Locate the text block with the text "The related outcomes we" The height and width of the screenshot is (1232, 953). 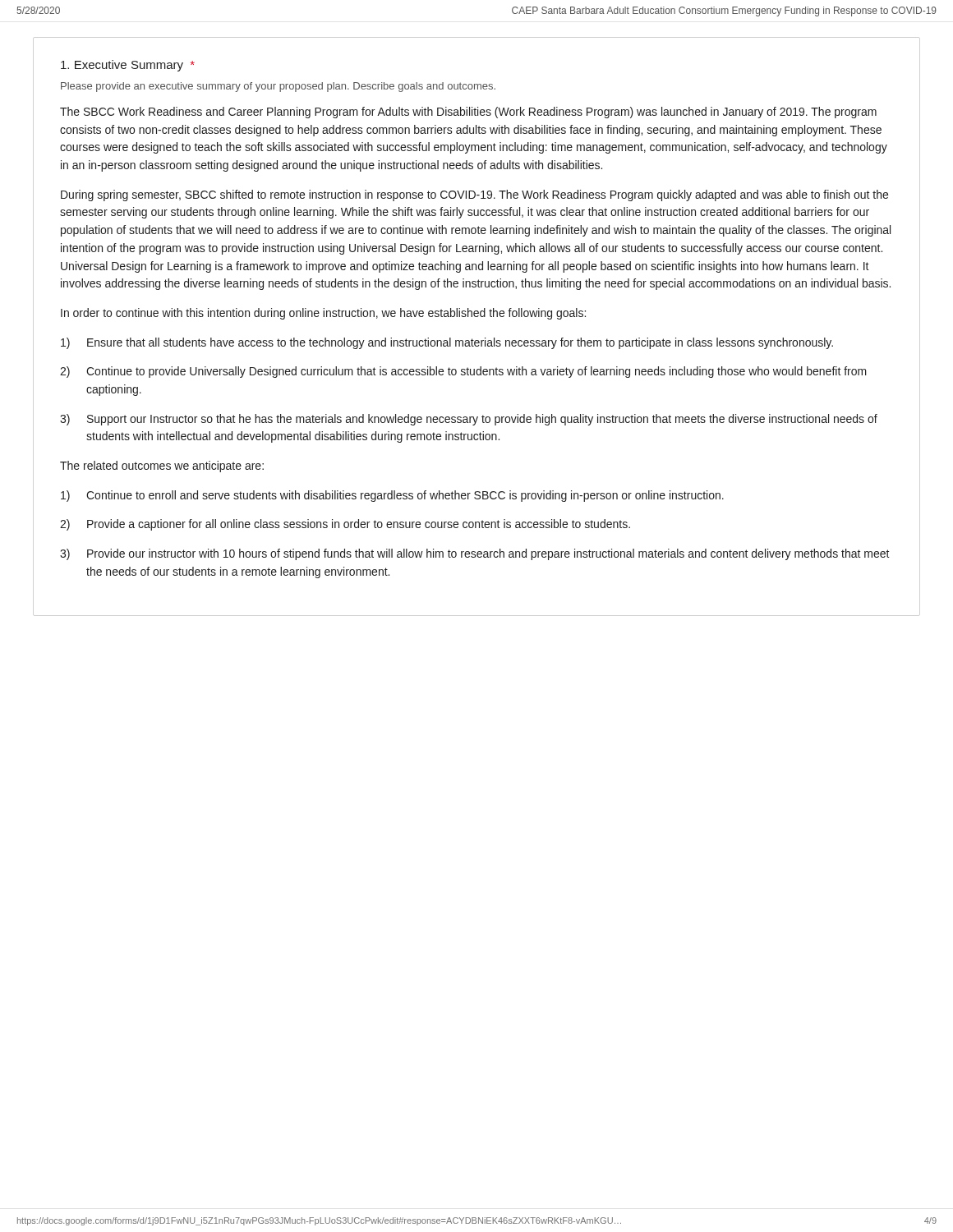[x=162, y=467]
